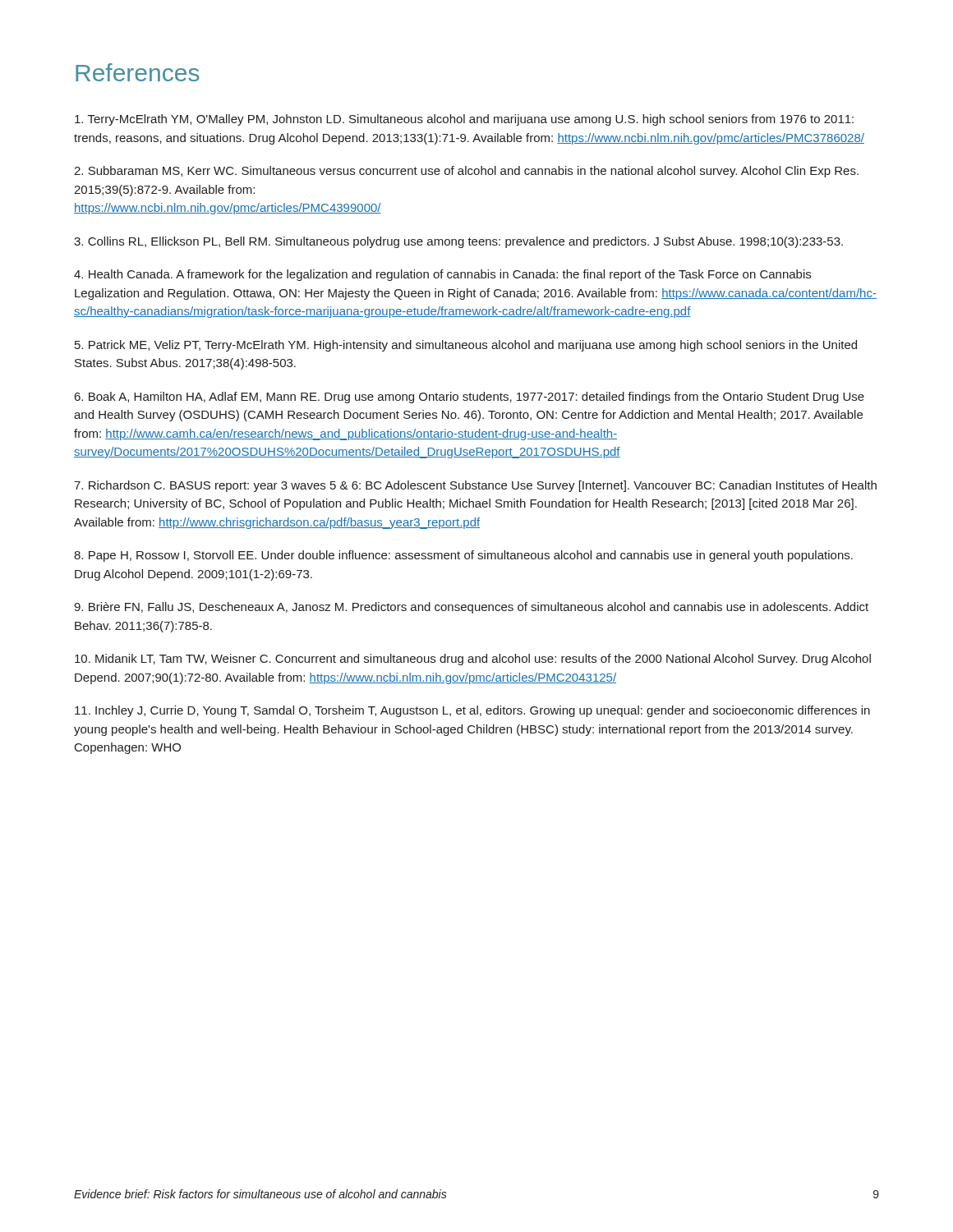Screen dimensions: 1232x953
Task: Find the list item containing "Terry-McElrath YM, O'Malley PM, Johnston LD. Simultaneous"
Action: point(469,128)
